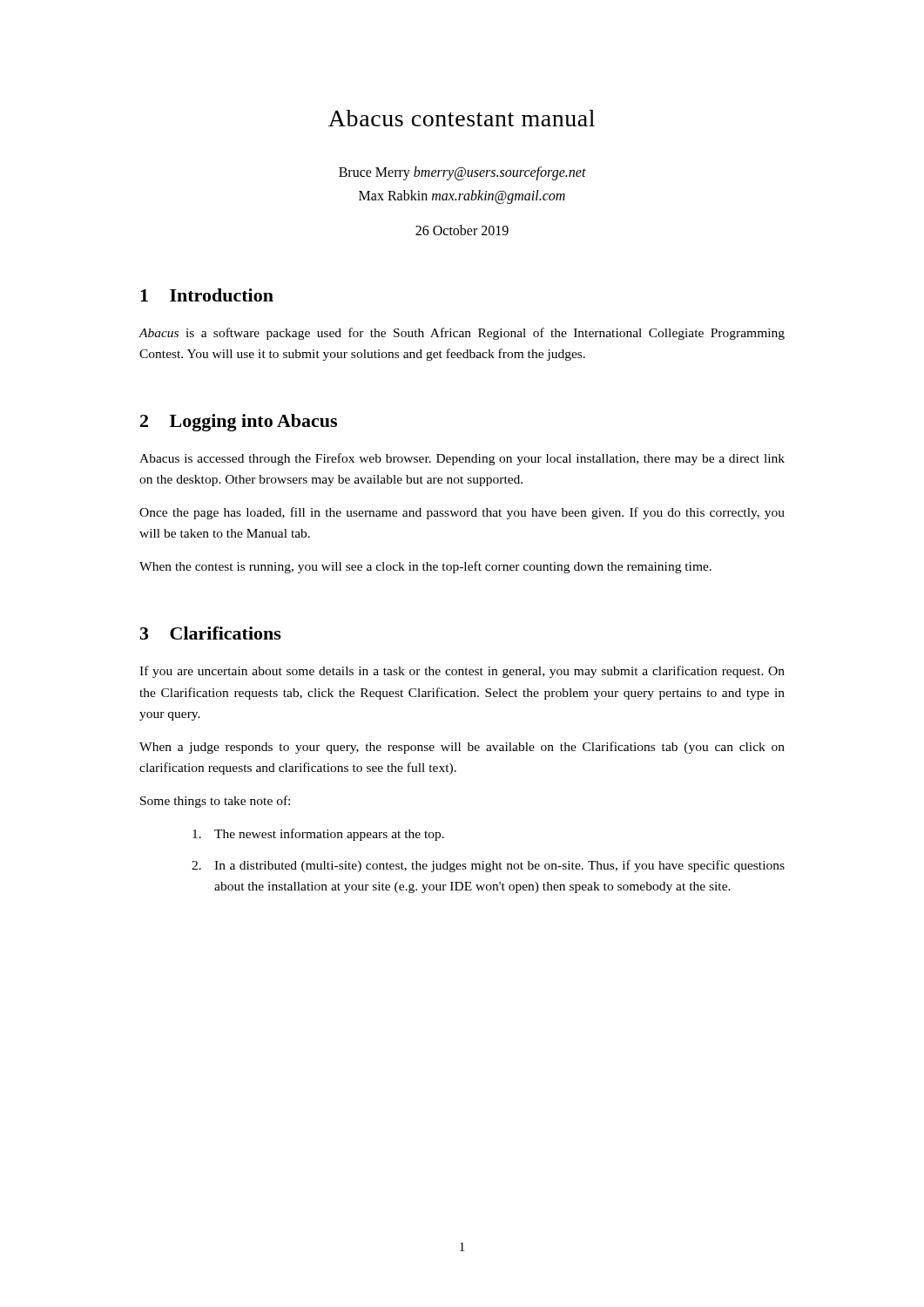Click on the text that reads "26 October 2019"
This screenshot has width=924, height=1307.
point(462,231)
